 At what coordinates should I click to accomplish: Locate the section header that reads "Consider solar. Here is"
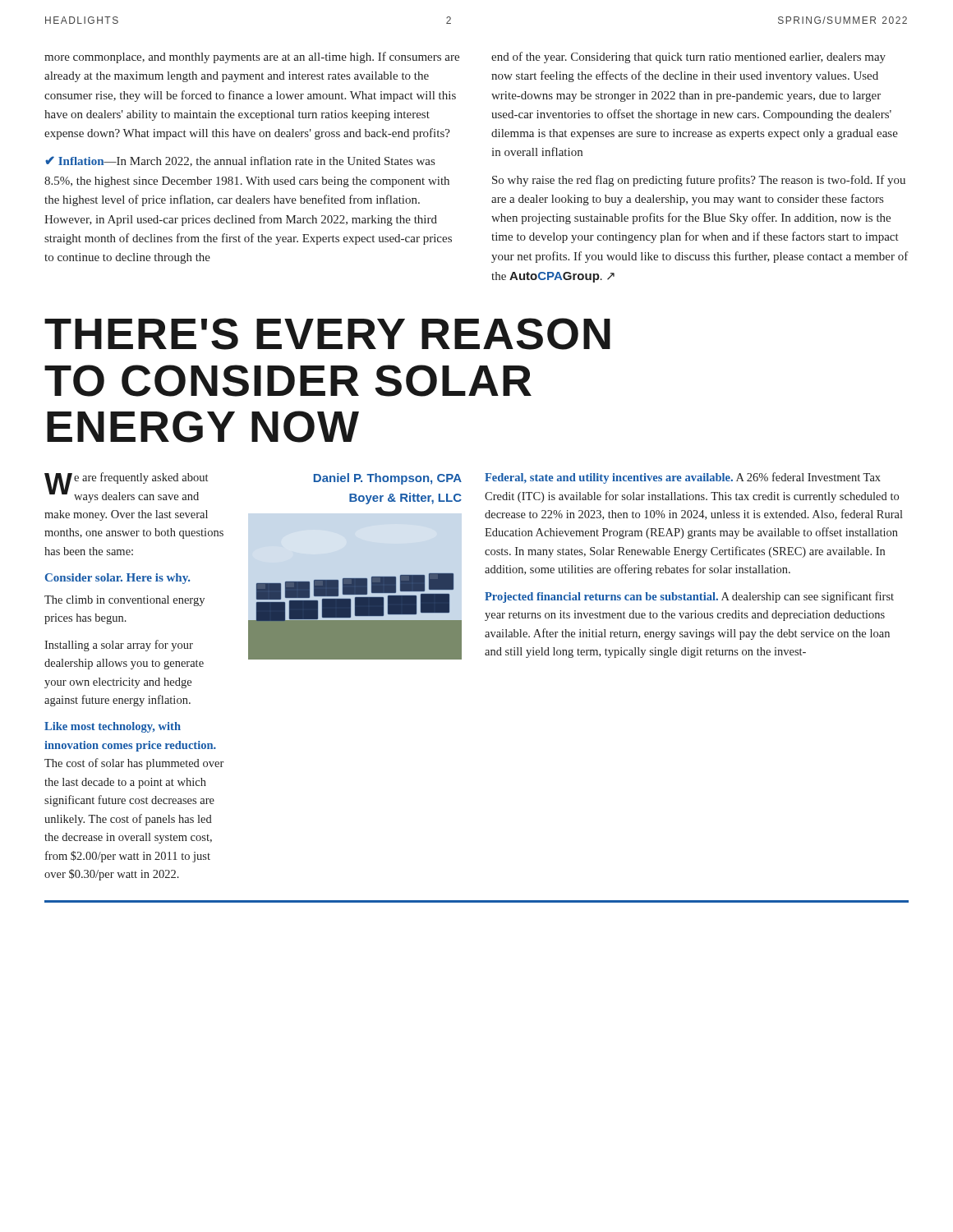point(118,578)
